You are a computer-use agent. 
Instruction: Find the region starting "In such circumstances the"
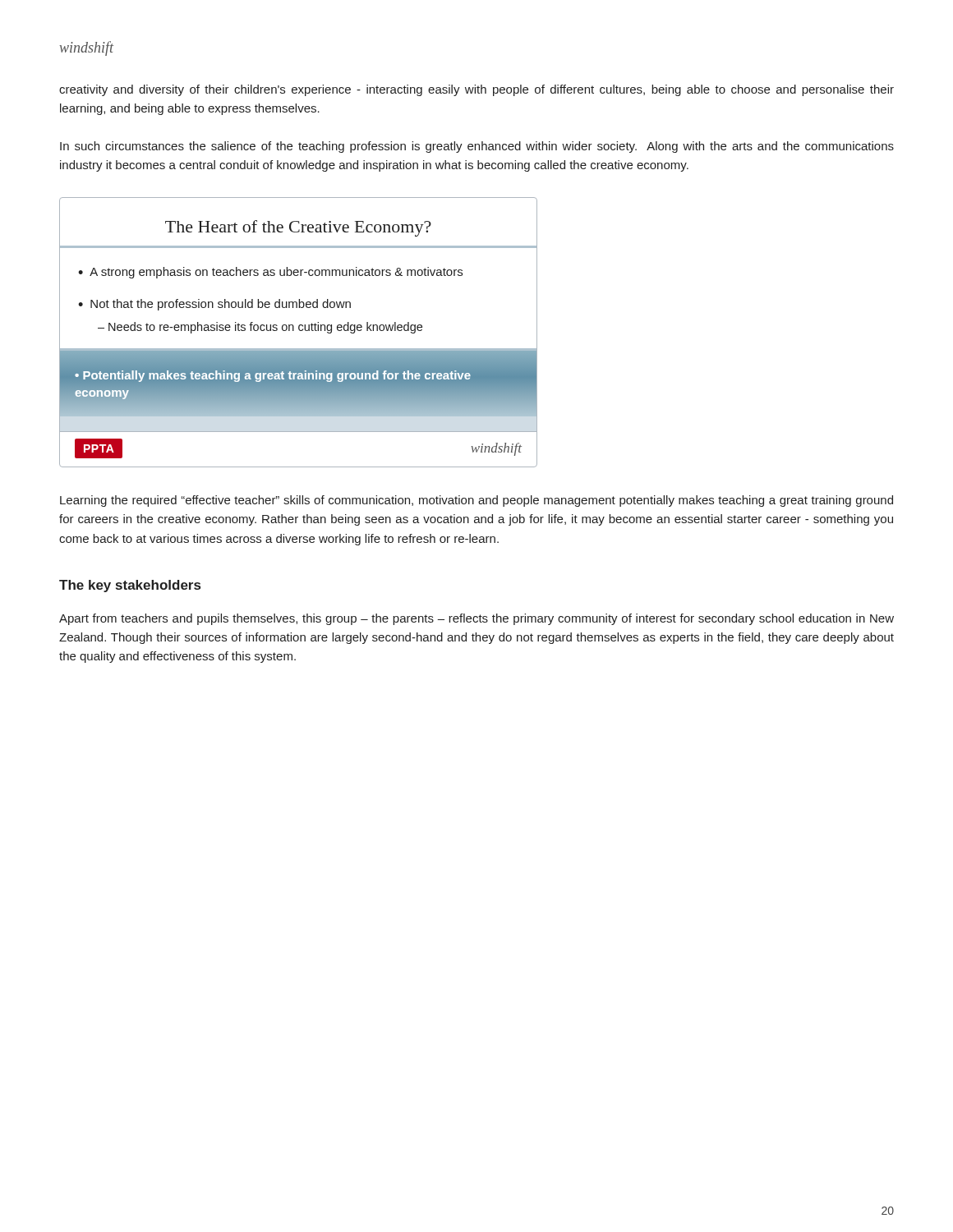476,155
